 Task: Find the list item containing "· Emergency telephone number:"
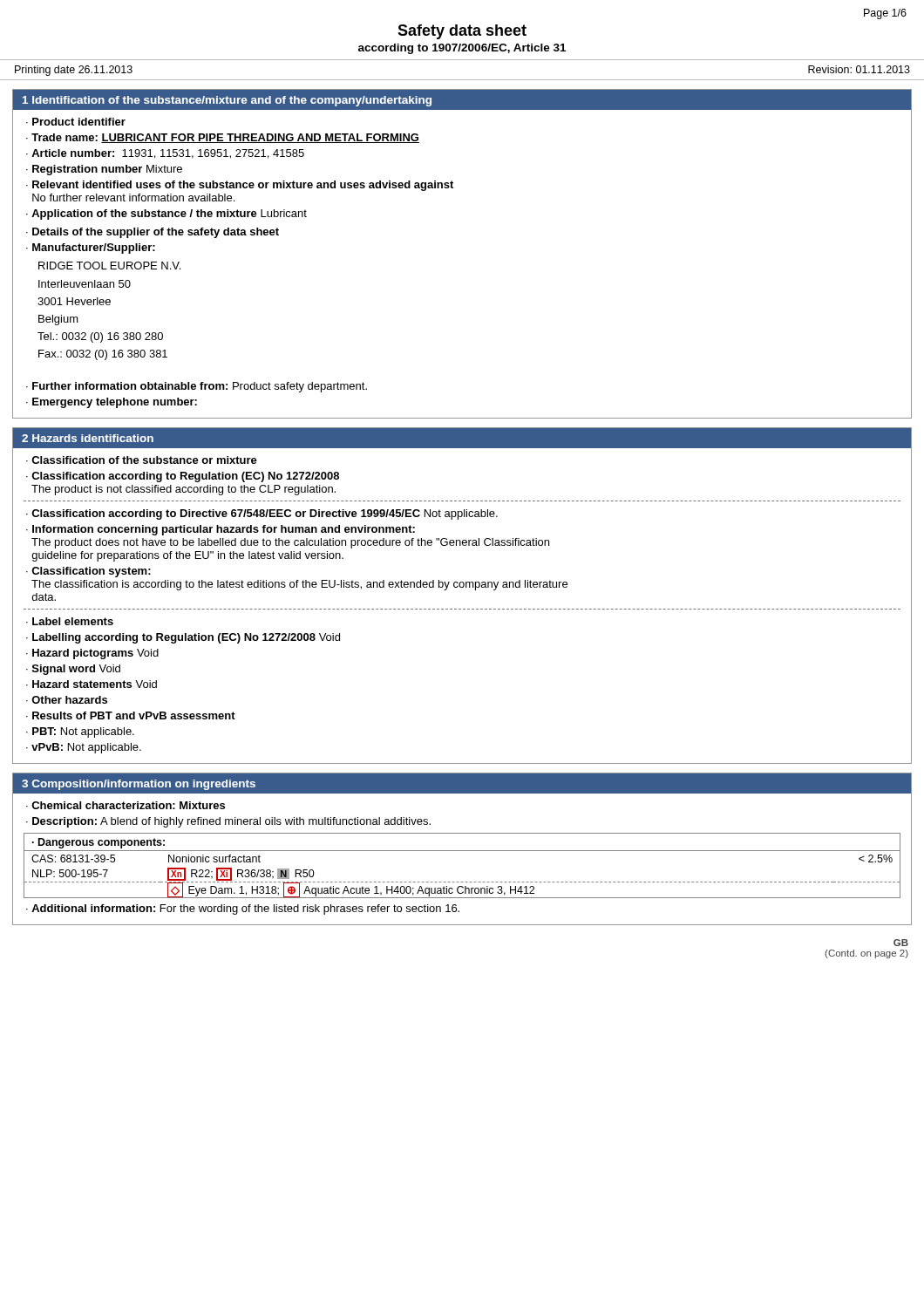[112, 402]
